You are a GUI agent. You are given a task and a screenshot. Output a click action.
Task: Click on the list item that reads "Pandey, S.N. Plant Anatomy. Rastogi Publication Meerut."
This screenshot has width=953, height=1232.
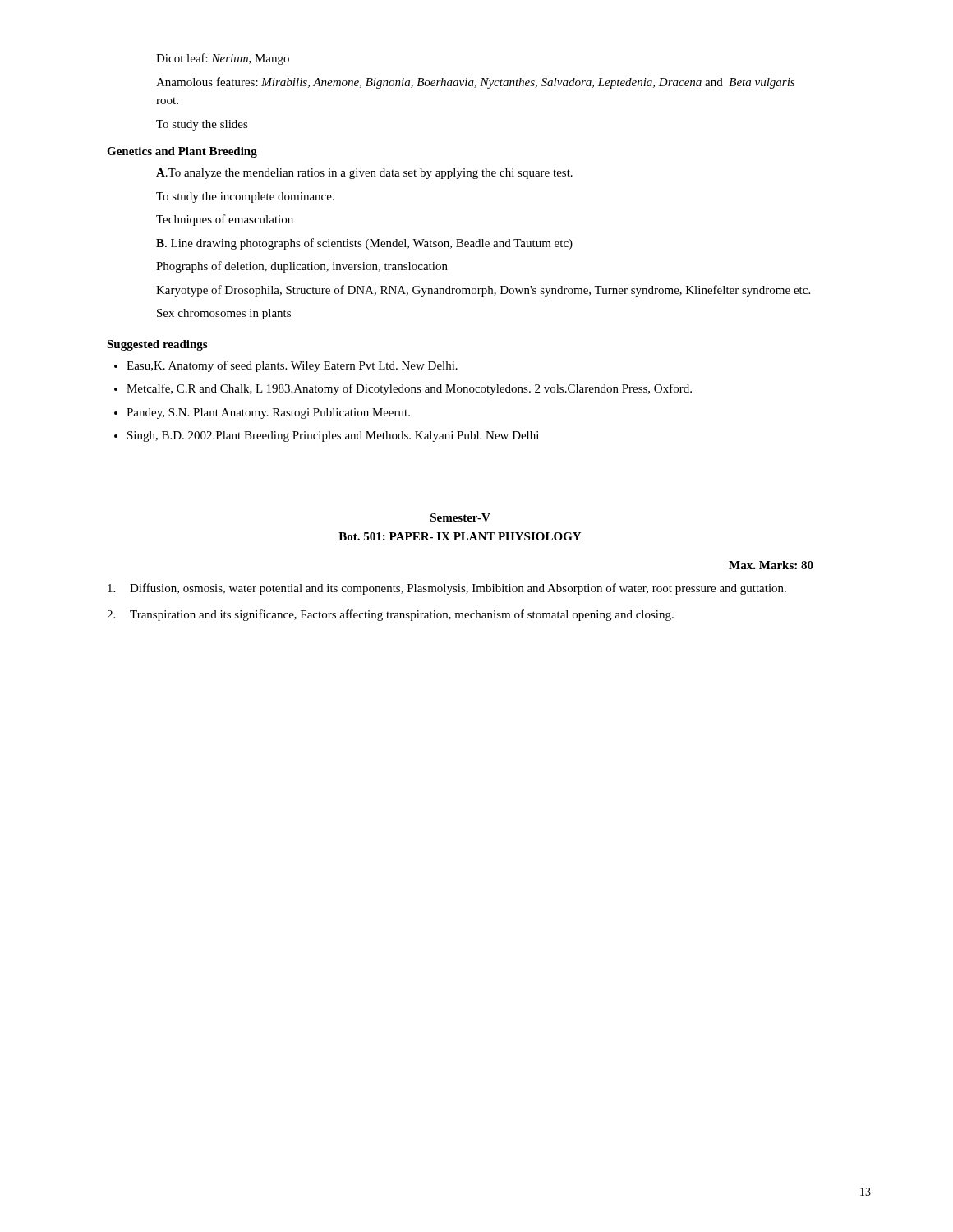269,412
